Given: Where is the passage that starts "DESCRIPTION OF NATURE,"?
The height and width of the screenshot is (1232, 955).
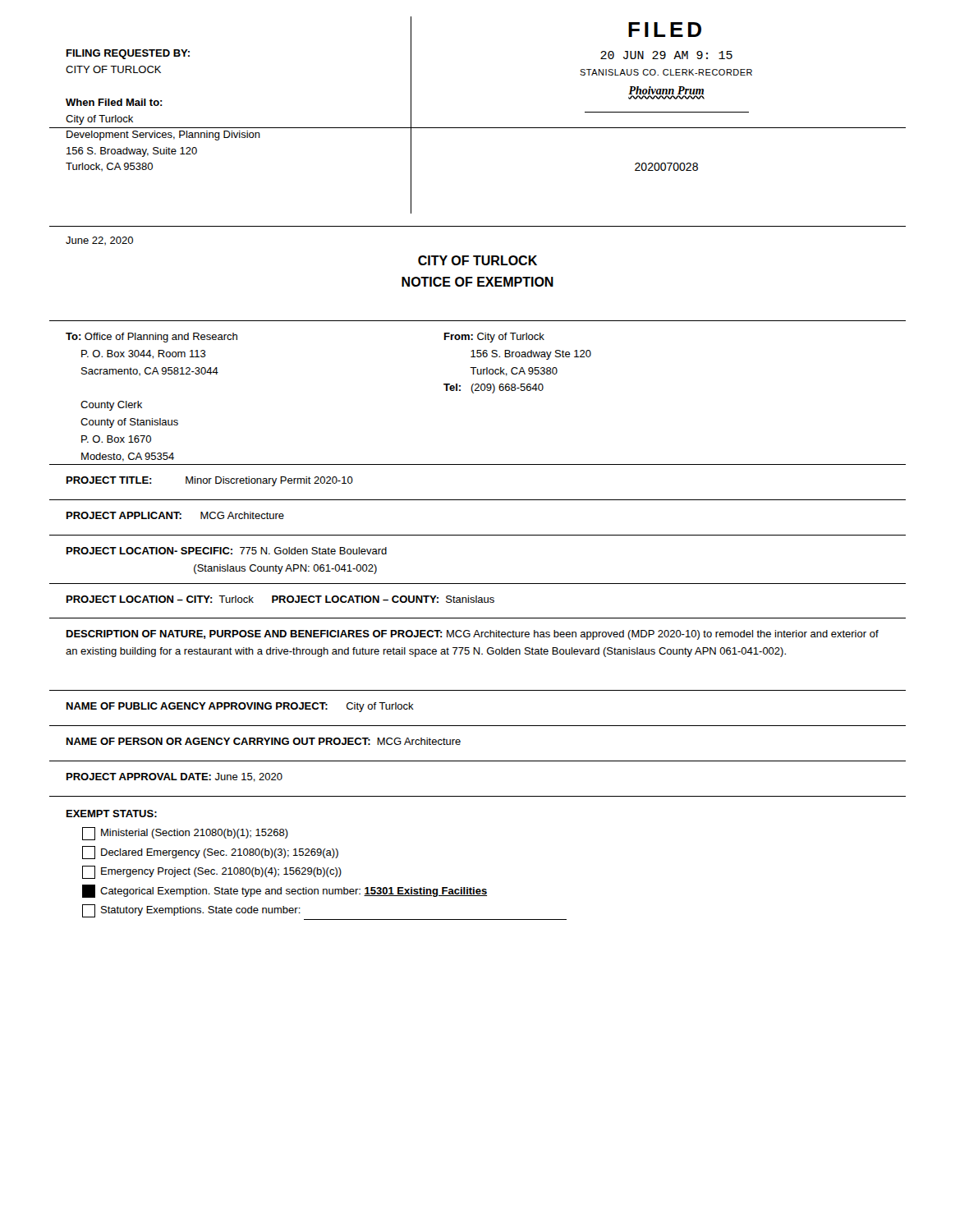Looking at the screenshot, I should tap(472, 642).
